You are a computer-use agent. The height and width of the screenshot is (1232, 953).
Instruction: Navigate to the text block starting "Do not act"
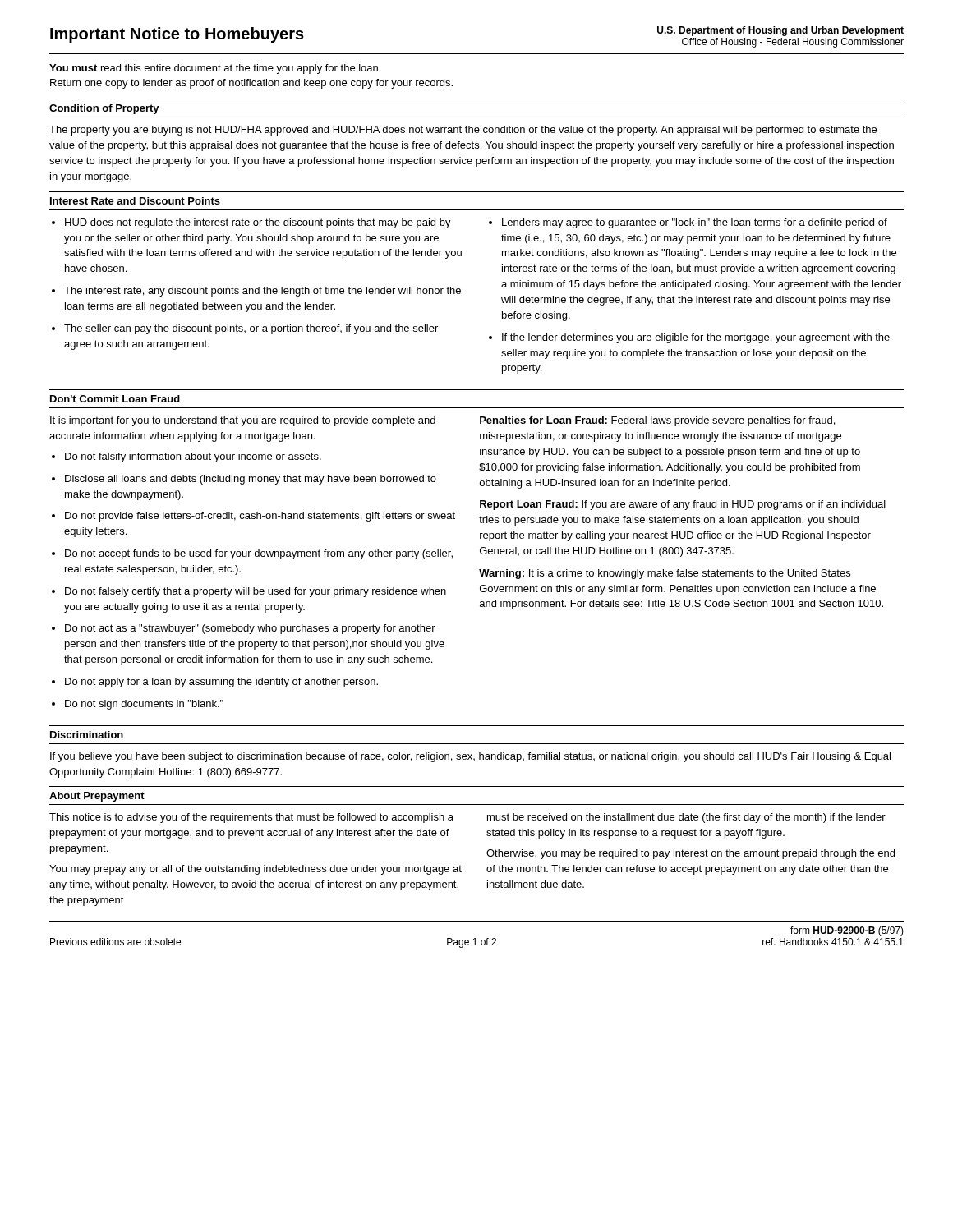254,644
